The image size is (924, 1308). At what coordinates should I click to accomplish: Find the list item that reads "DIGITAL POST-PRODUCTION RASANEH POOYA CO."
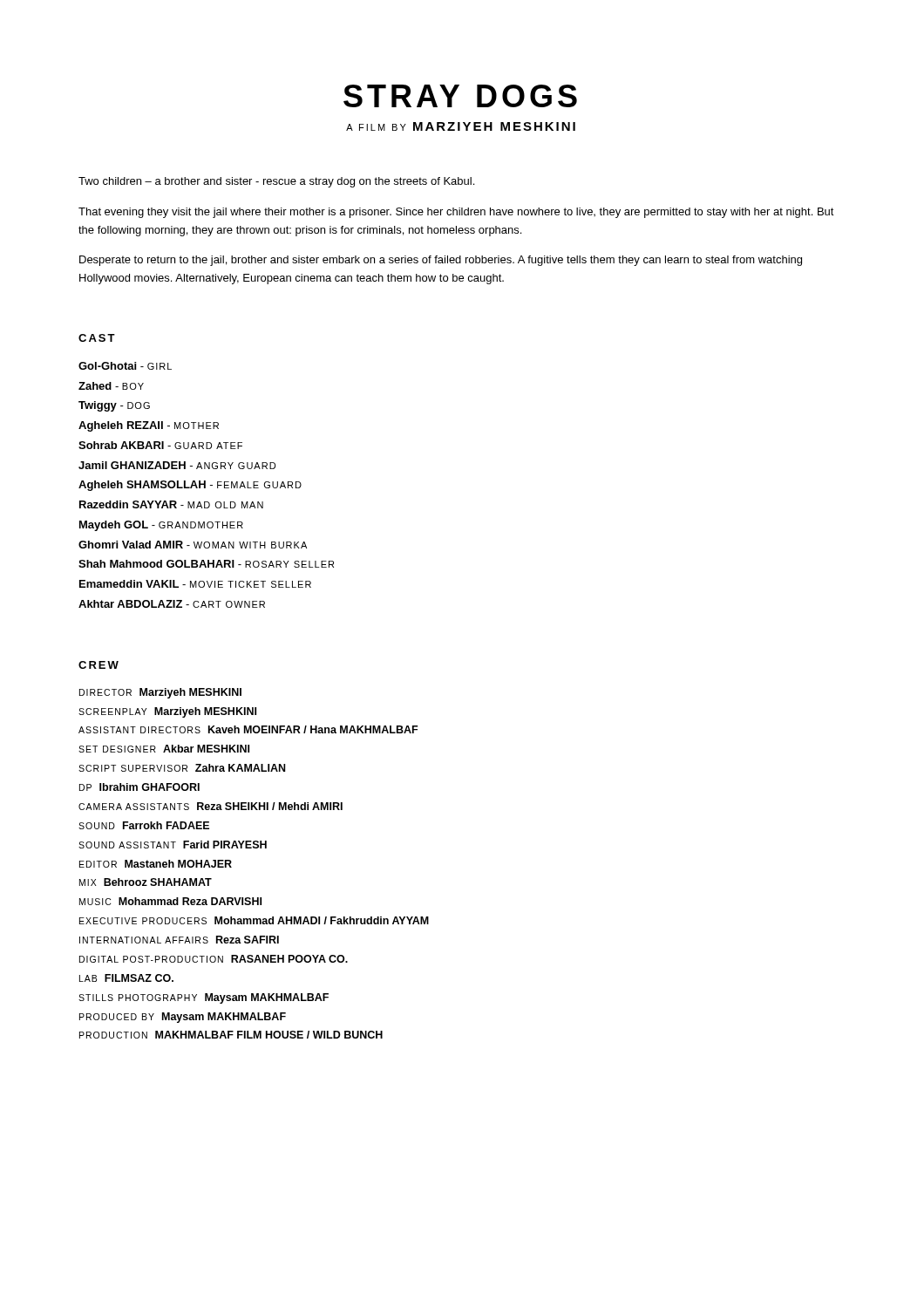tap(213, 959)
